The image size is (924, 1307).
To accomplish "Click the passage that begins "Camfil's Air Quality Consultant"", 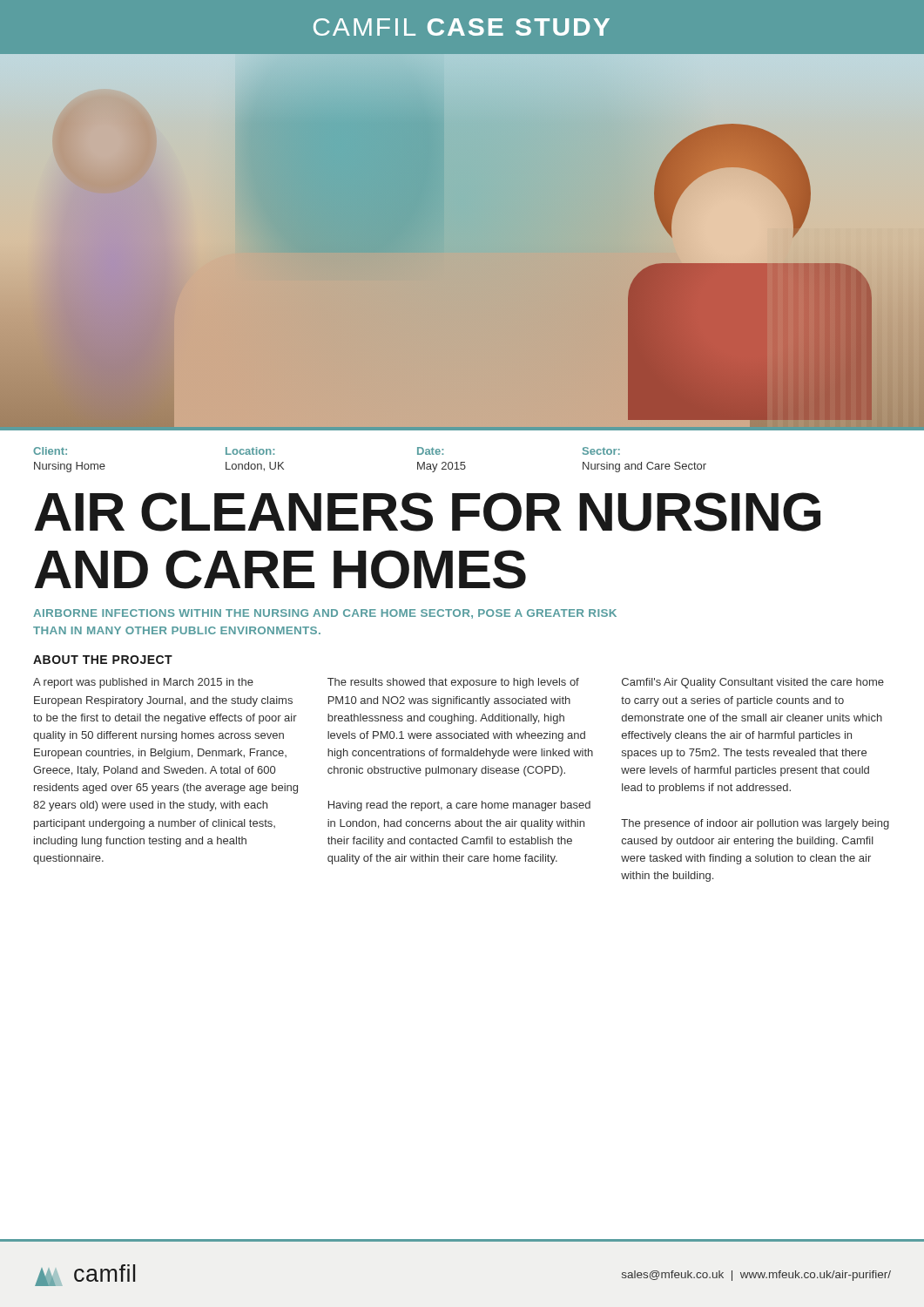I will 755,779.
